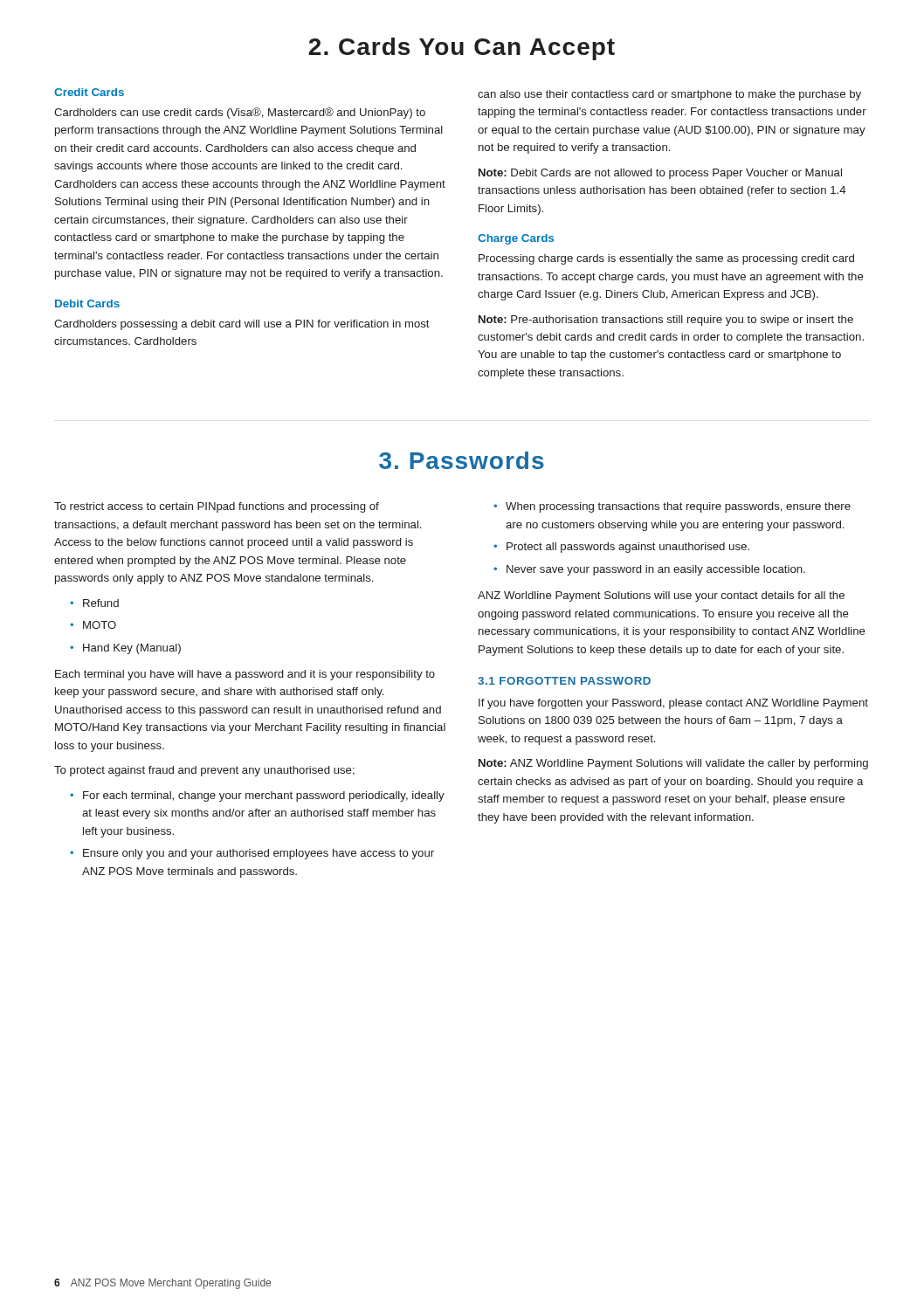The image size is (924, 1310).
Task: Click where it says "Charge Cards"
Action: (x=516, y=238)
